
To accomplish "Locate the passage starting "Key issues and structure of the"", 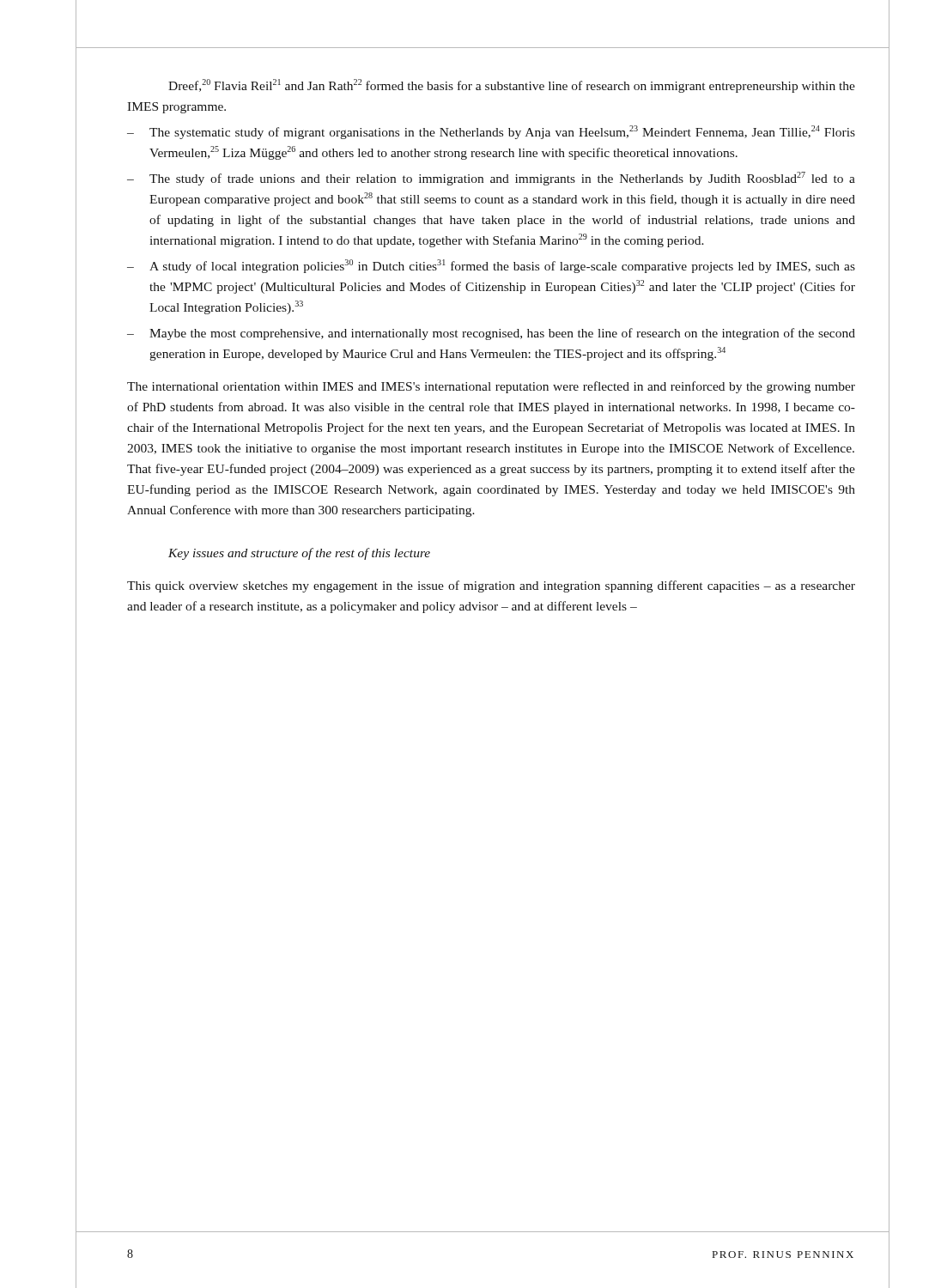I will [x=299, y=553].
